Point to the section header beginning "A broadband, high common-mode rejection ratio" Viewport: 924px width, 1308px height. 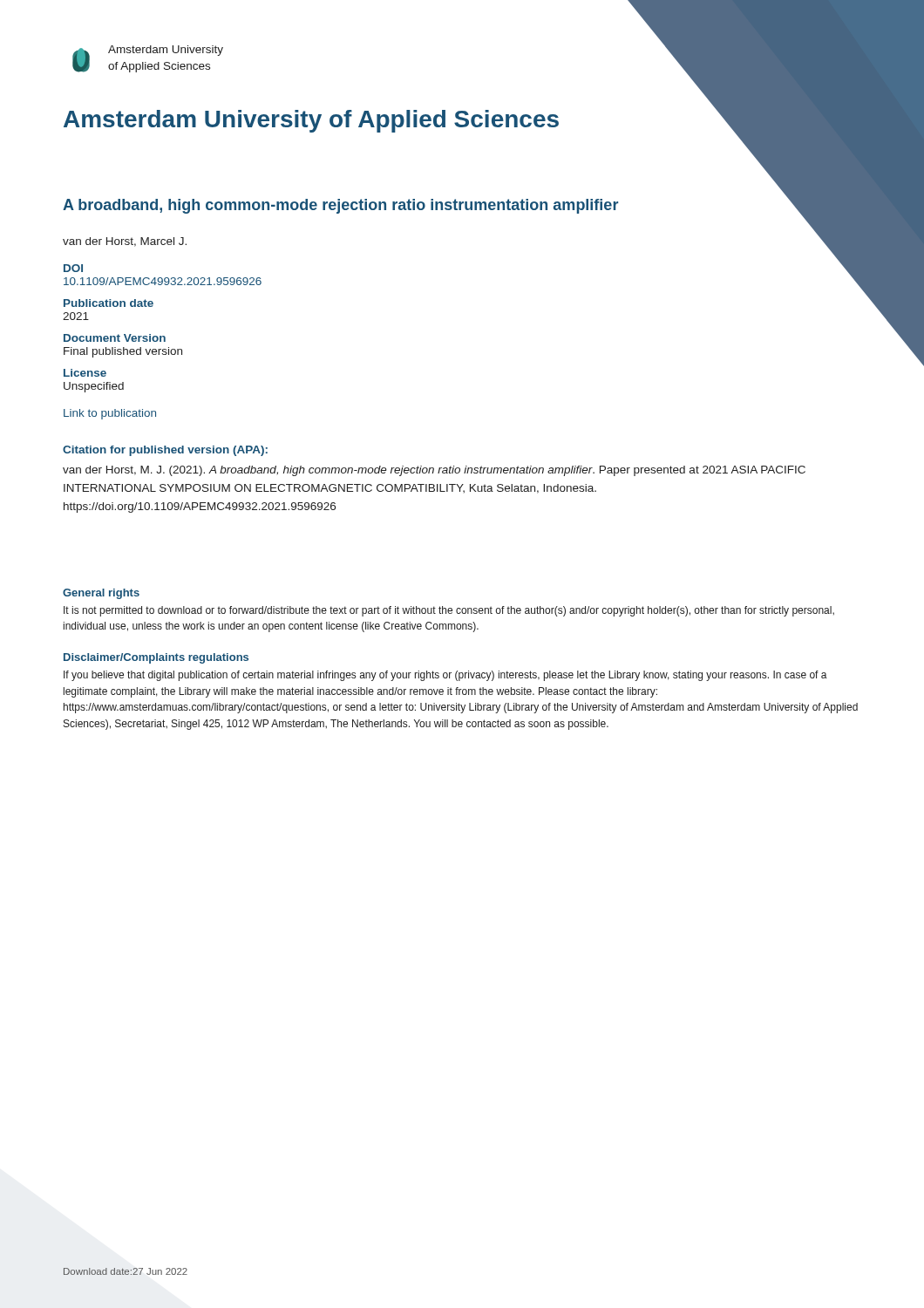(341, 205)
